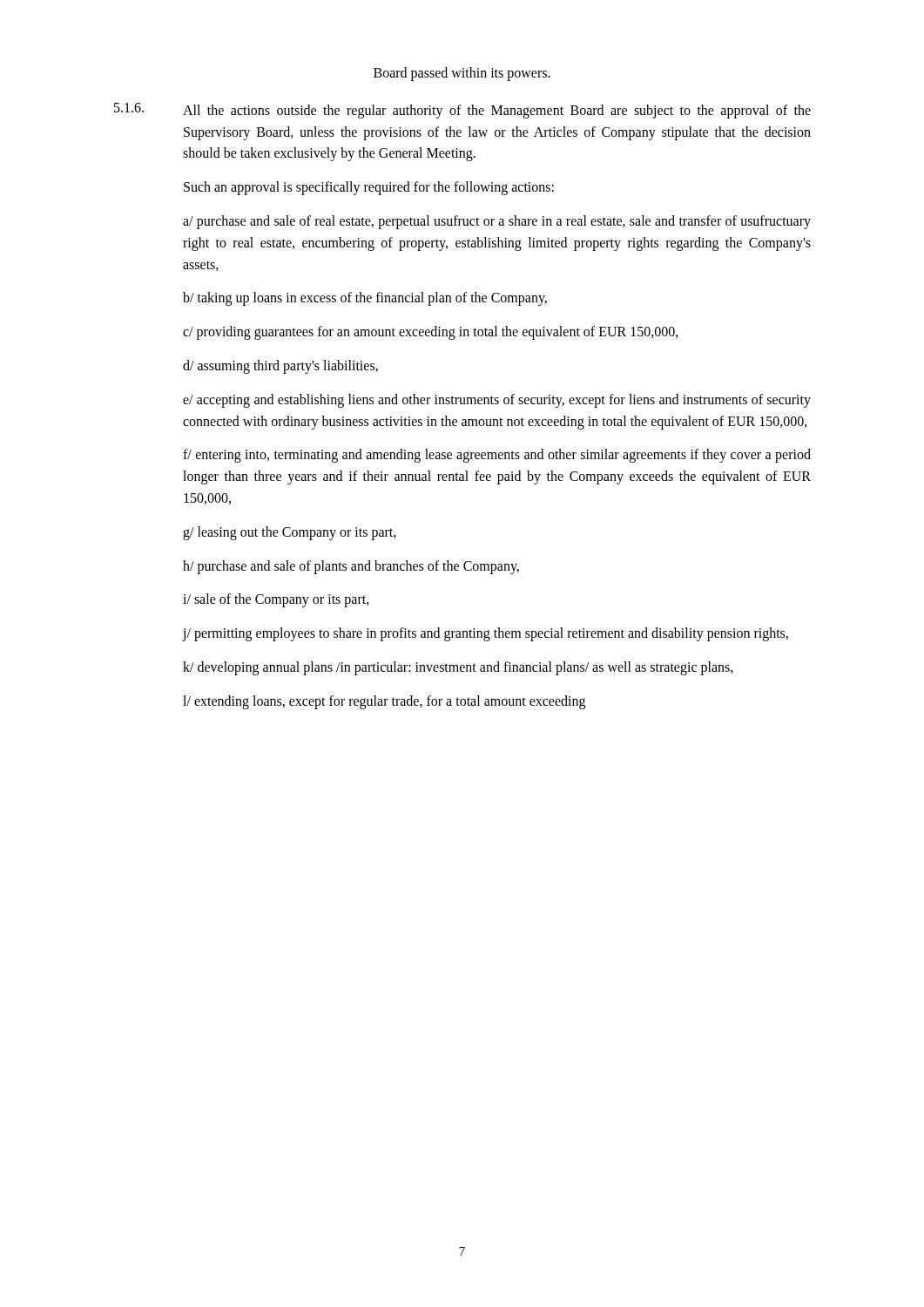Locate the element starting "i/ sale of"
The height and width of the screenshot is (1307, 924).
tap(276, 599)
